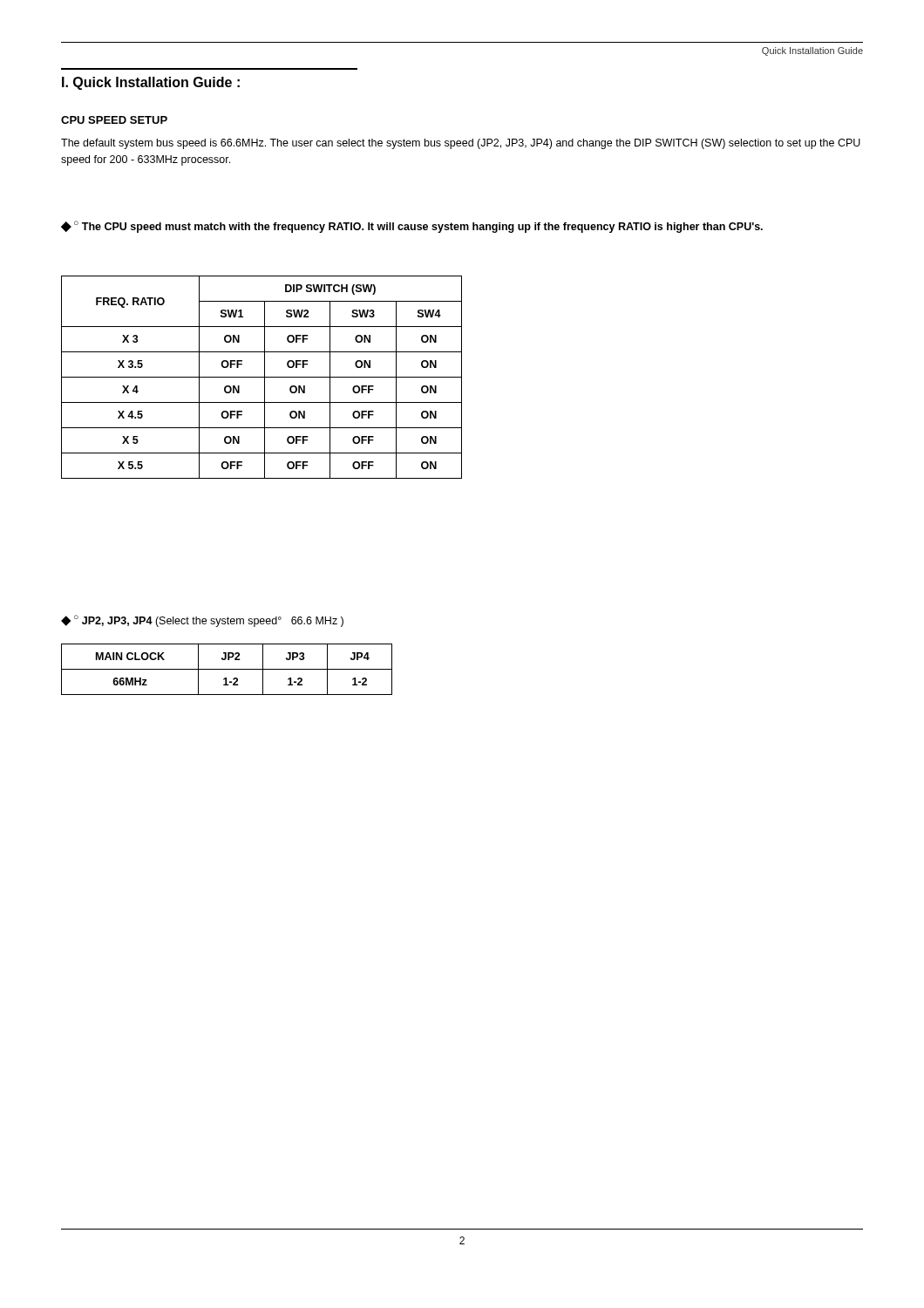Viewport: 924px width, 1308px height.
Task: Find the title containing "I. Quick Installation Guide :"
Action: click(151, 82)
